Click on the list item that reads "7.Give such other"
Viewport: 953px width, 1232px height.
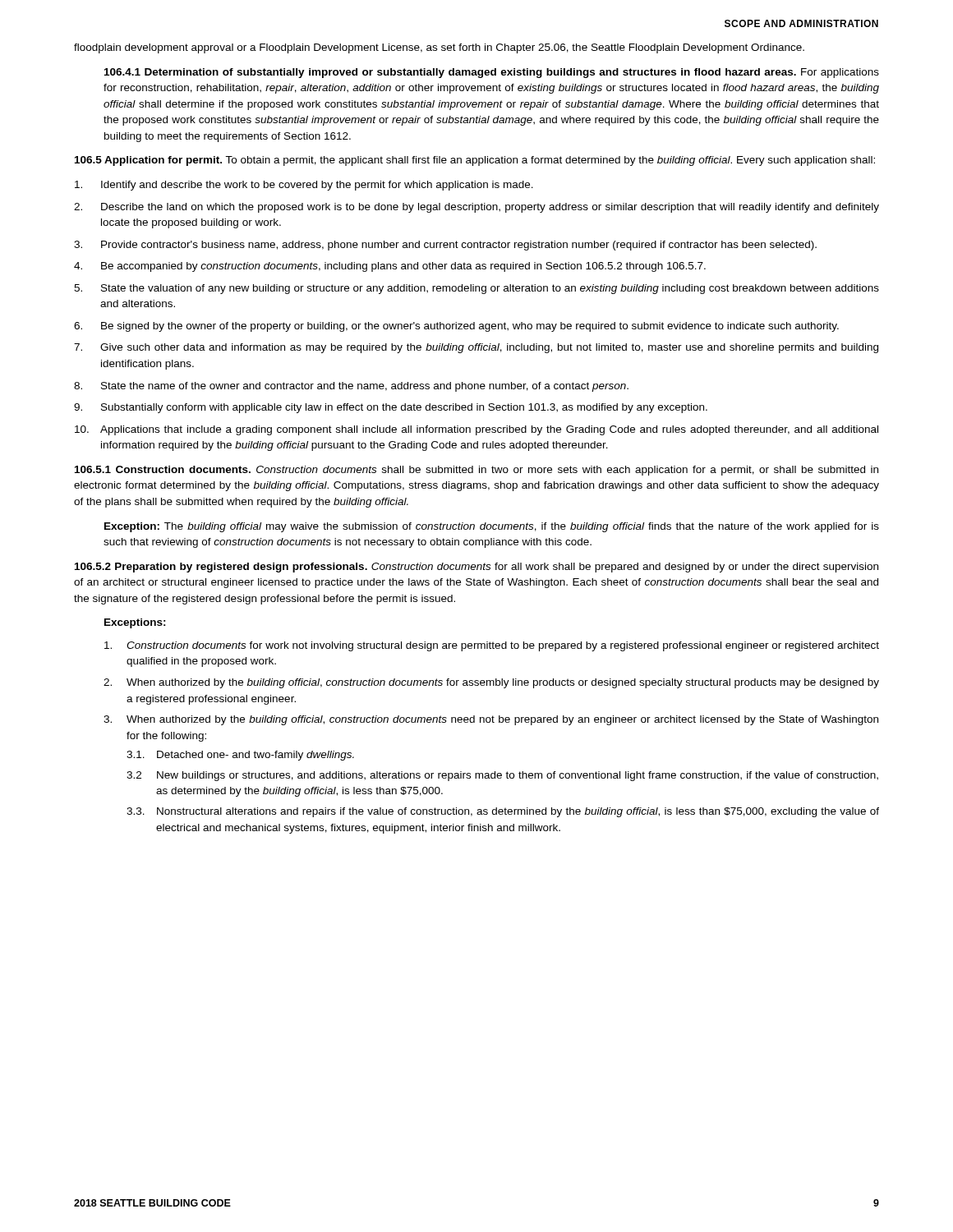(476, 356)
